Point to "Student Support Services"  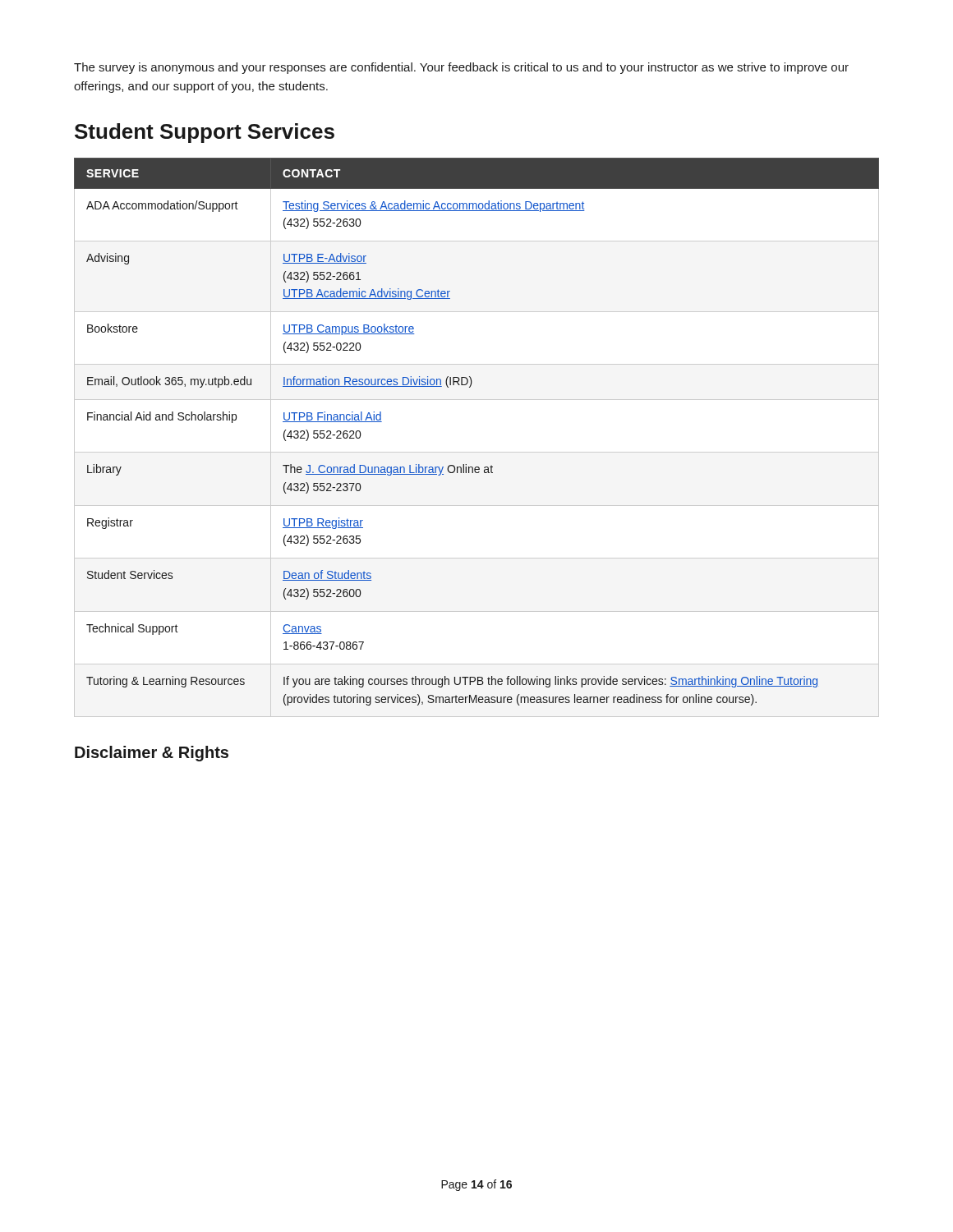pos(205,131)
